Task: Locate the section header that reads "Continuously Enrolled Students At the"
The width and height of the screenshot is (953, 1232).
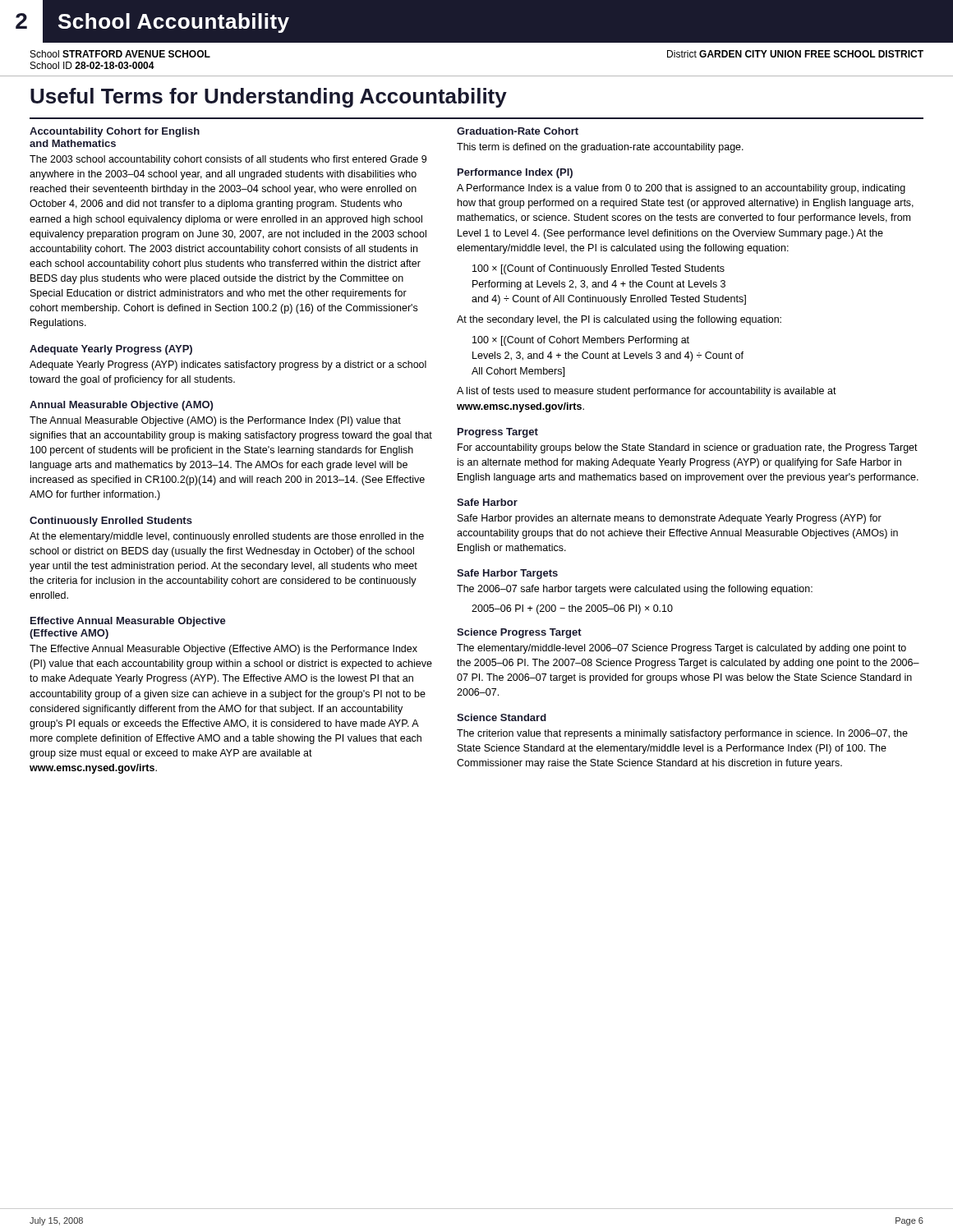Action: [231, 558]
